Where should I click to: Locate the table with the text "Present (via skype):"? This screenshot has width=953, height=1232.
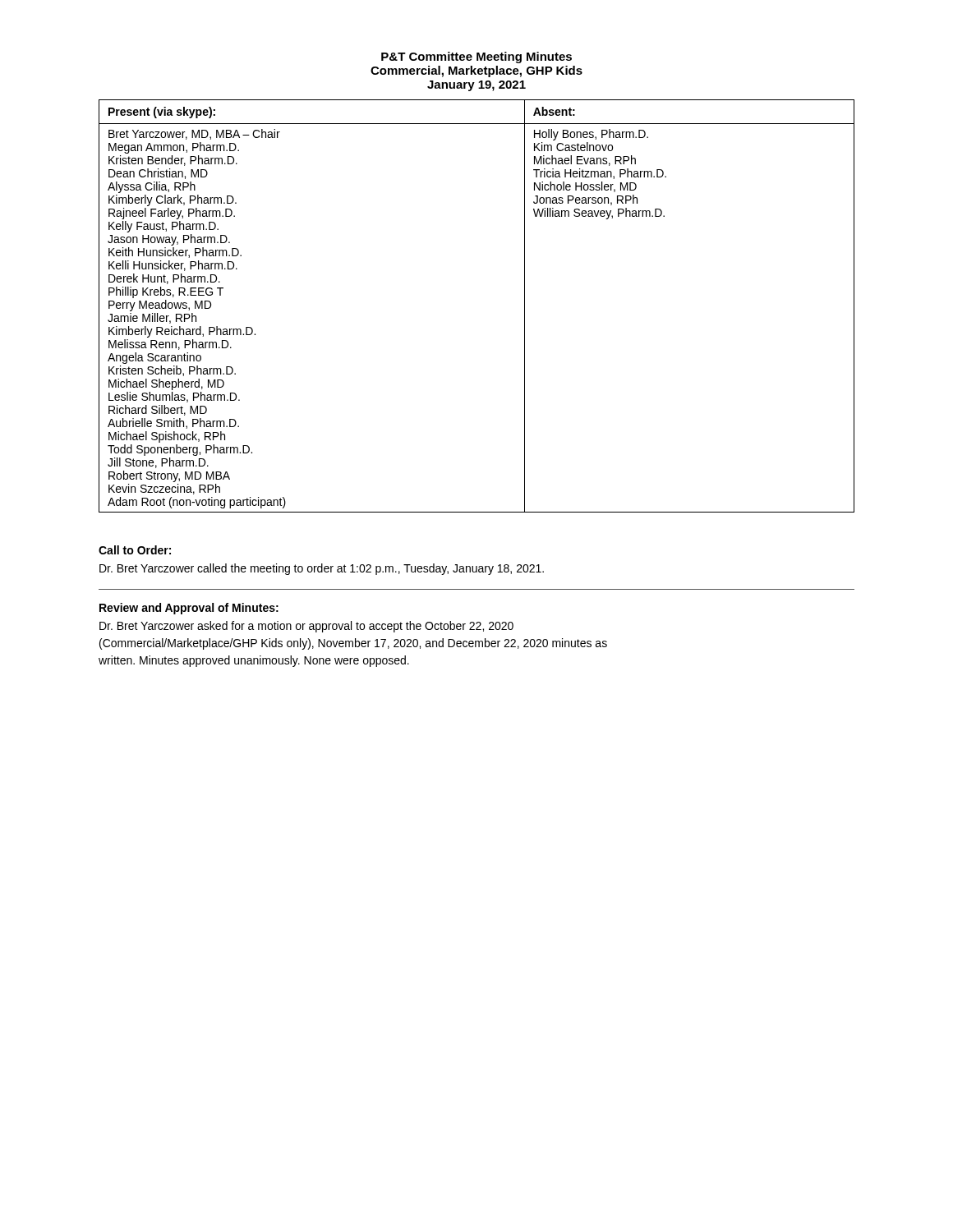pyautogui.click(x=476, y=306)
